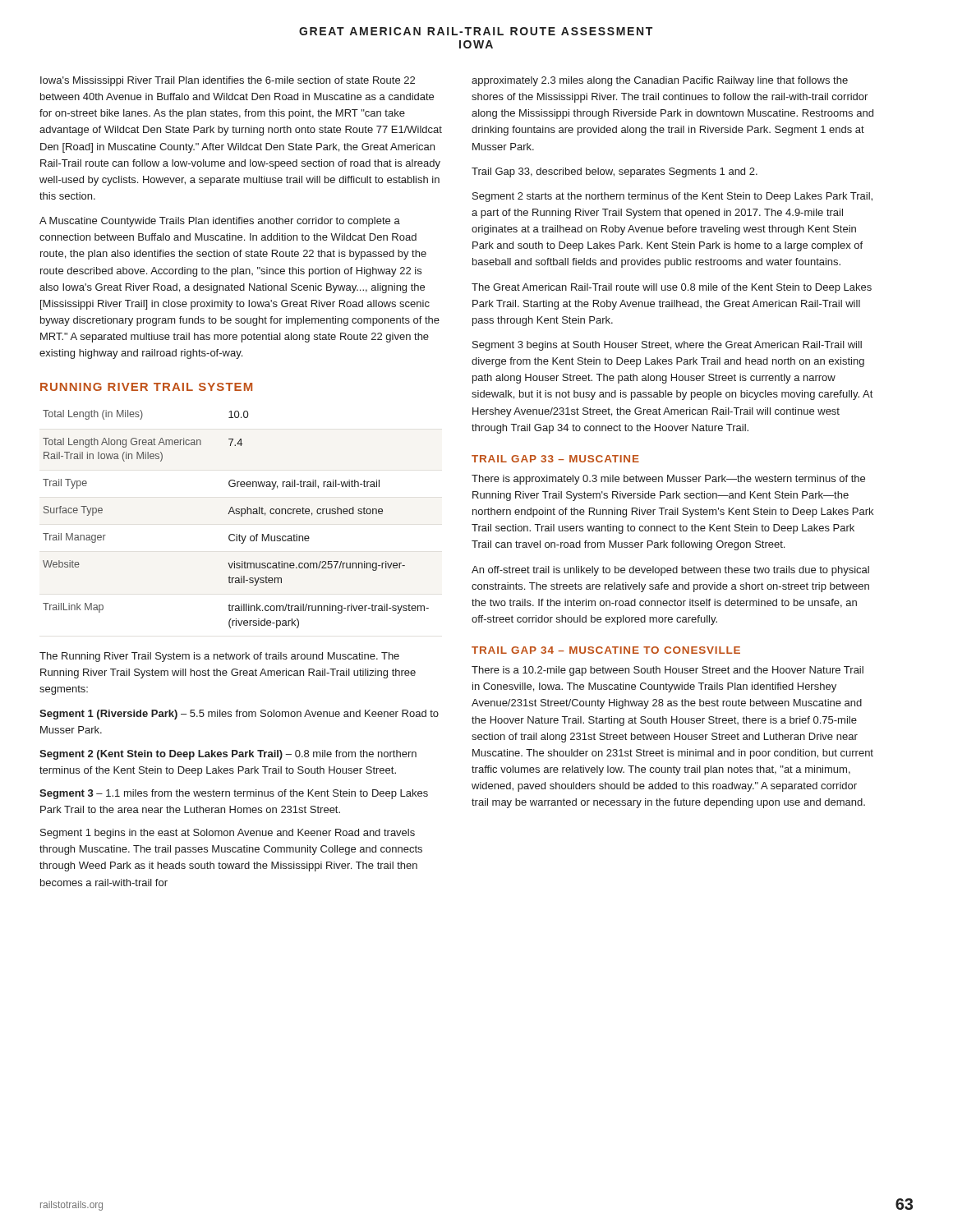Point to the element starting "Segment 1 begins in the east"
Image resolution: width=953 pixels, height=1232 pixels.
click(x=231, y=857)
